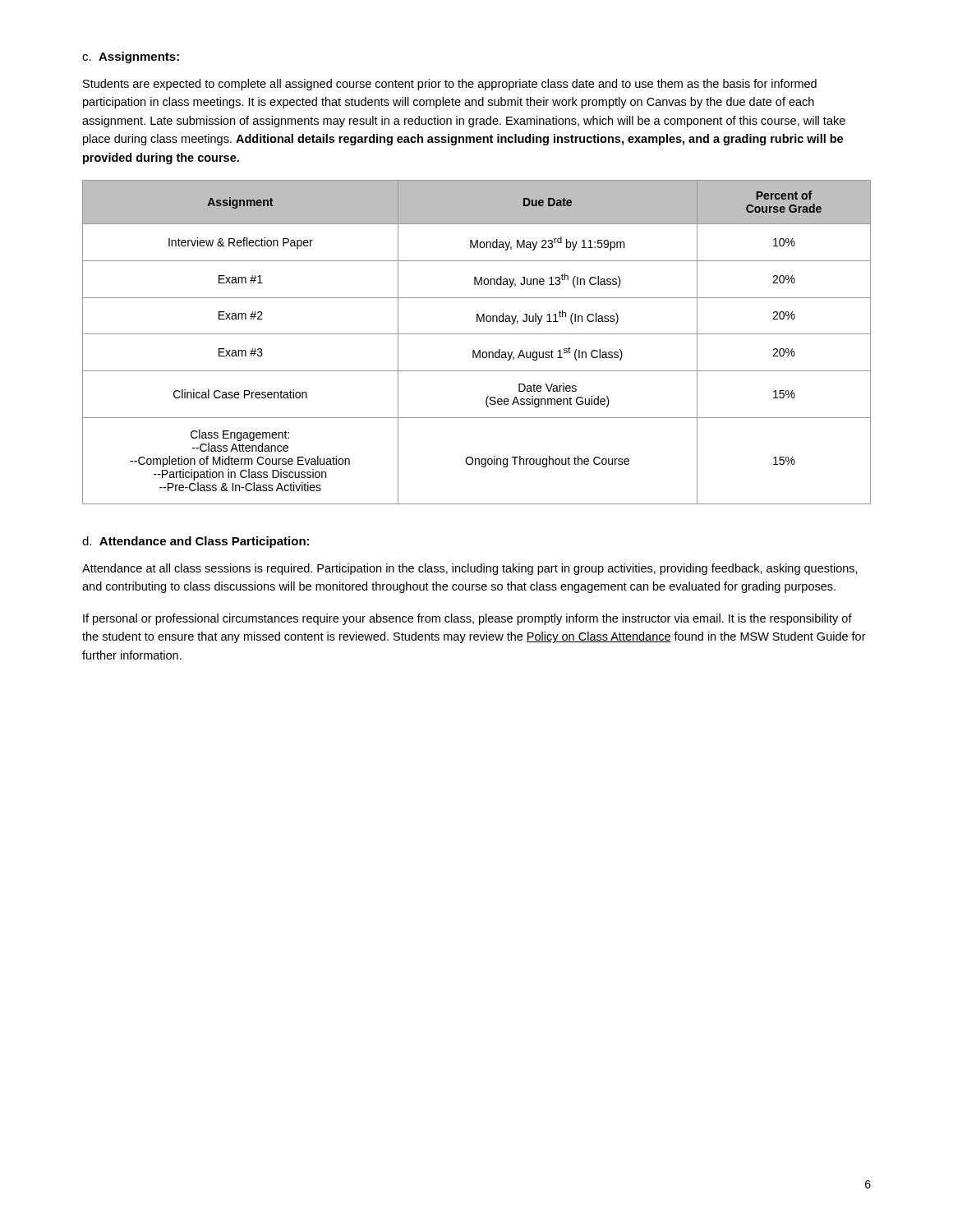The width and height of the screenshot is (953, 1232).
Task: Find the text block starting "c. Assignments:"
Action: pos(131,56)
